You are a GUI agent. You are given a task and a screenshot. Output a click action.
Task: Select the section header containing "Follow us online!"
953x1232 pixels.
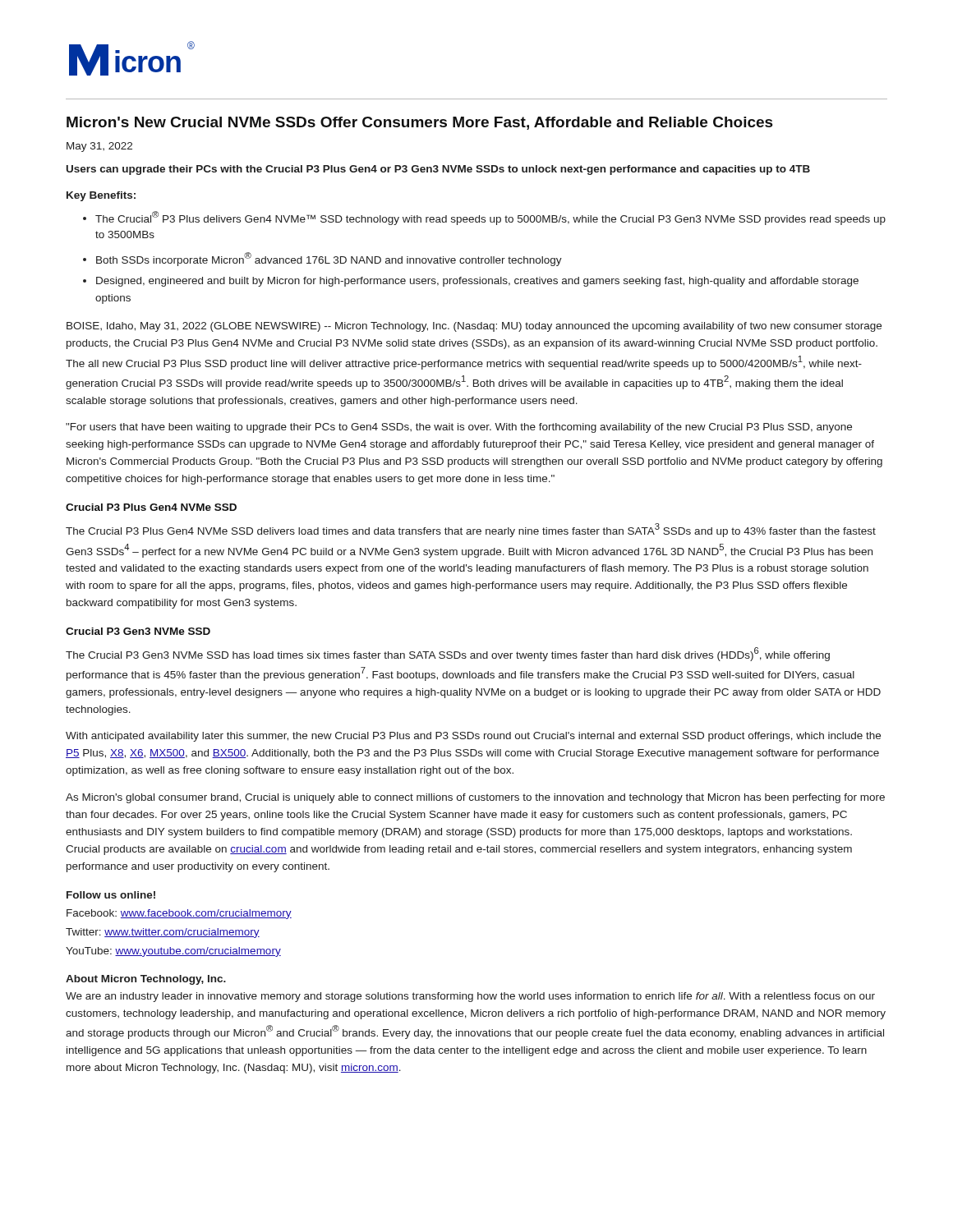(x=111, y=895)
